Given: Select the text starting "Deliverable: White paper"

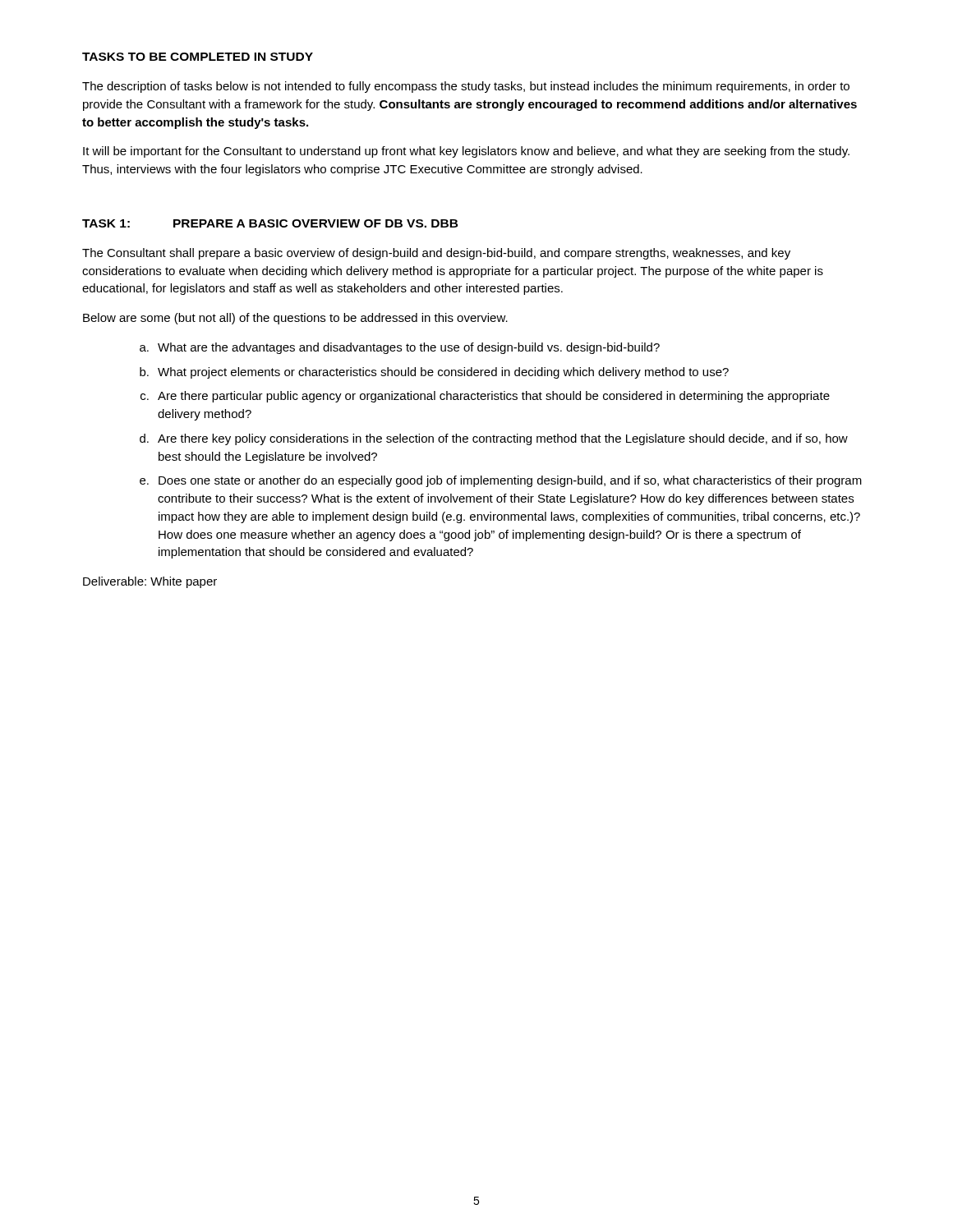Looking at the screenshot, I should click(150, 581).
